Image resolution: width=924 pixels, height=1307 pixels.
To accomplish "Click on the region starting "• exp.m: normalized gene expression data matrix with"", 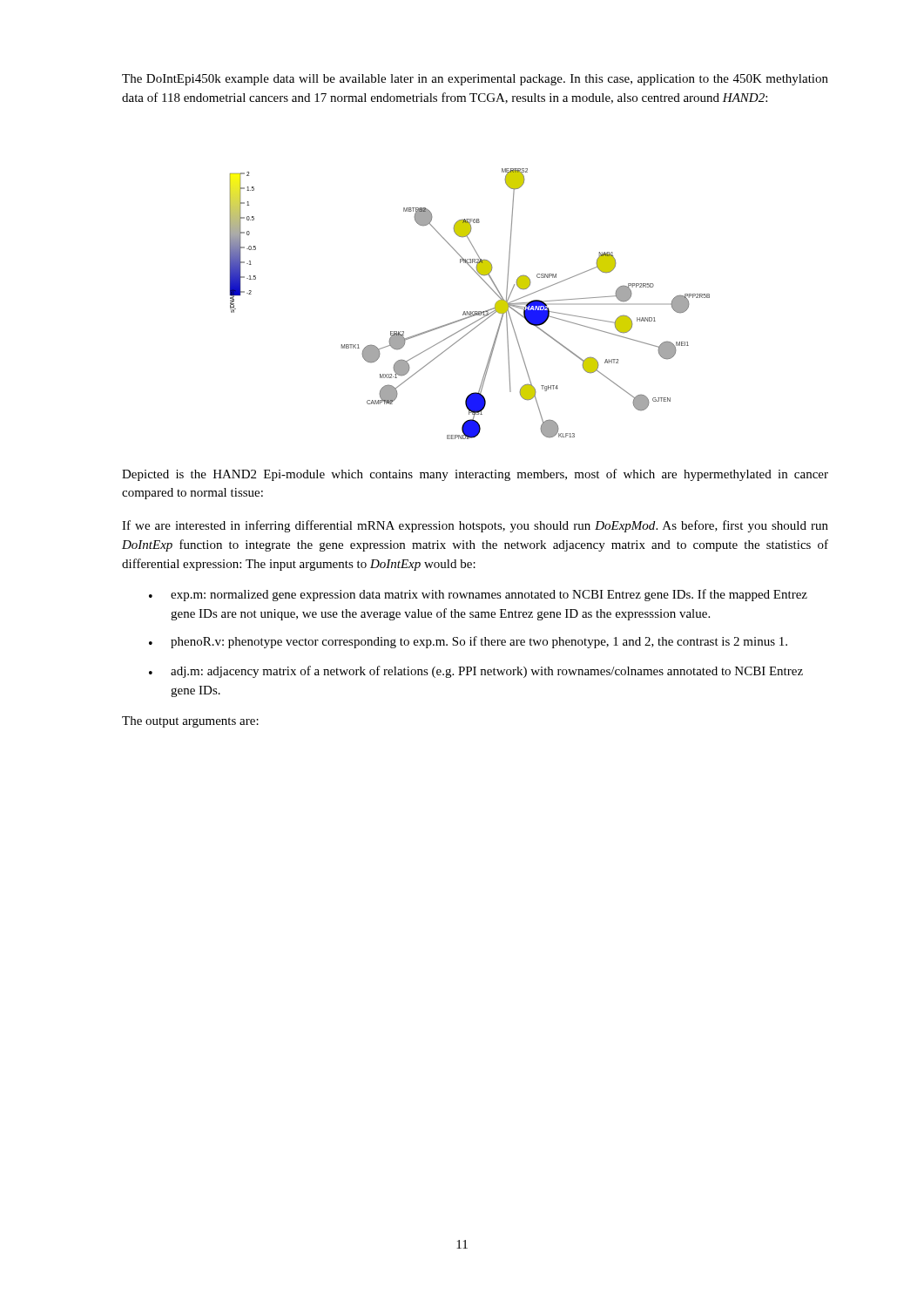I will [x=475, y=605].
